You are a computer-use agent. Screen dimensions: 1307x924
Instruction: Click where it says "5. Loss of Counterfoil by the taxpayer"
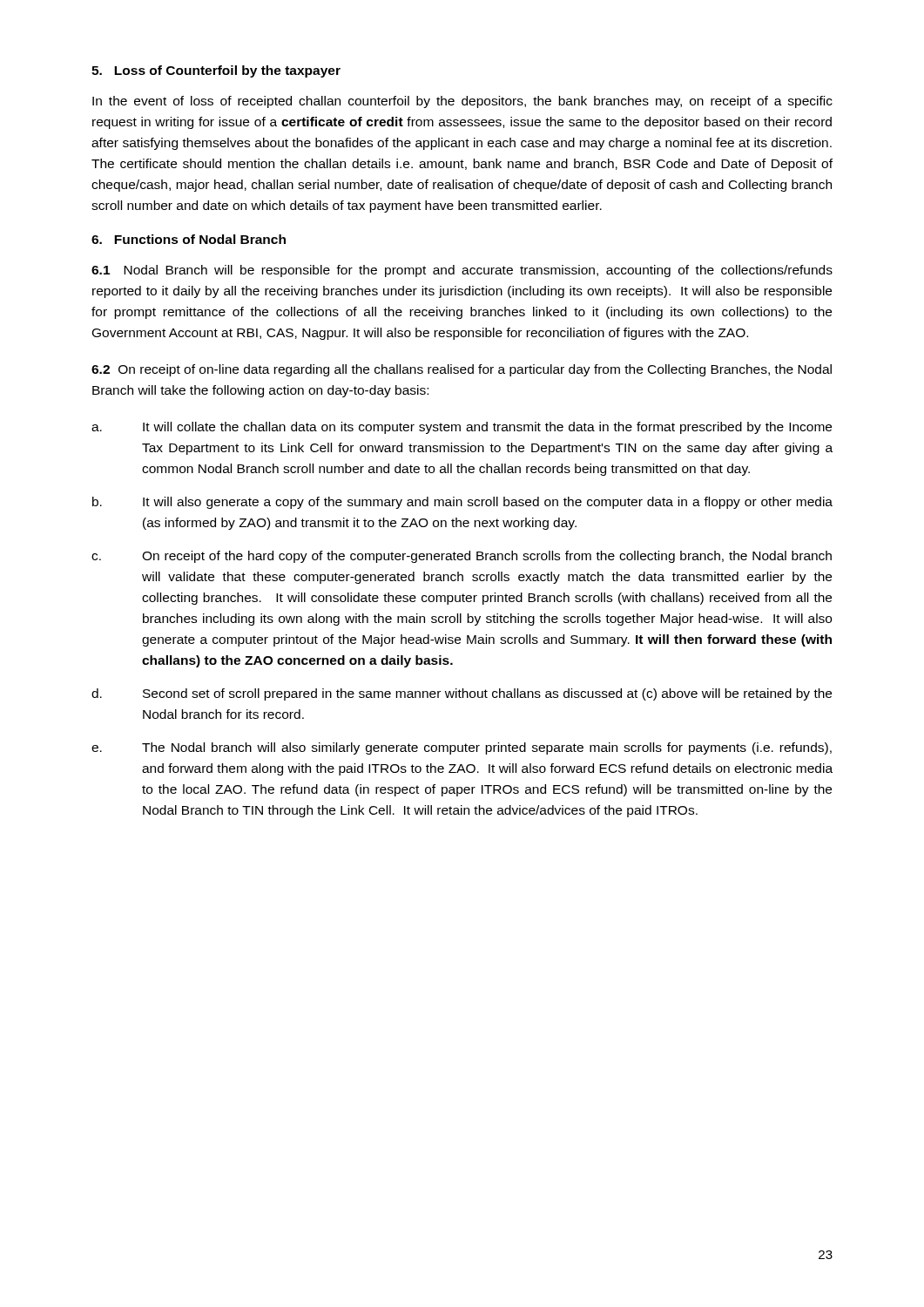coord(216,70)
